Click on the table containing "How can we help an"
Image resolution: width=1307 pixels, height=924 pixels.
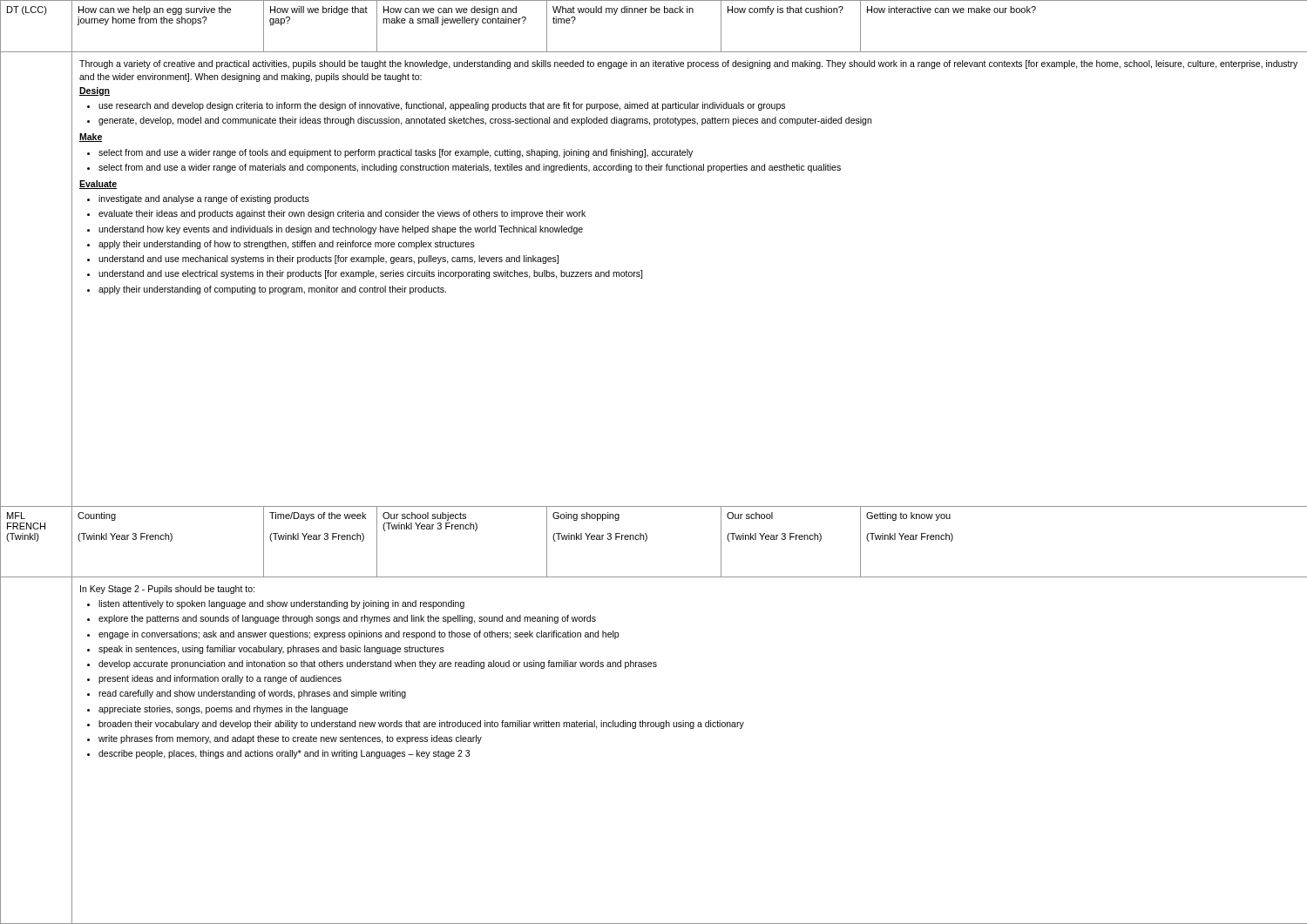[x=168, y=26]
